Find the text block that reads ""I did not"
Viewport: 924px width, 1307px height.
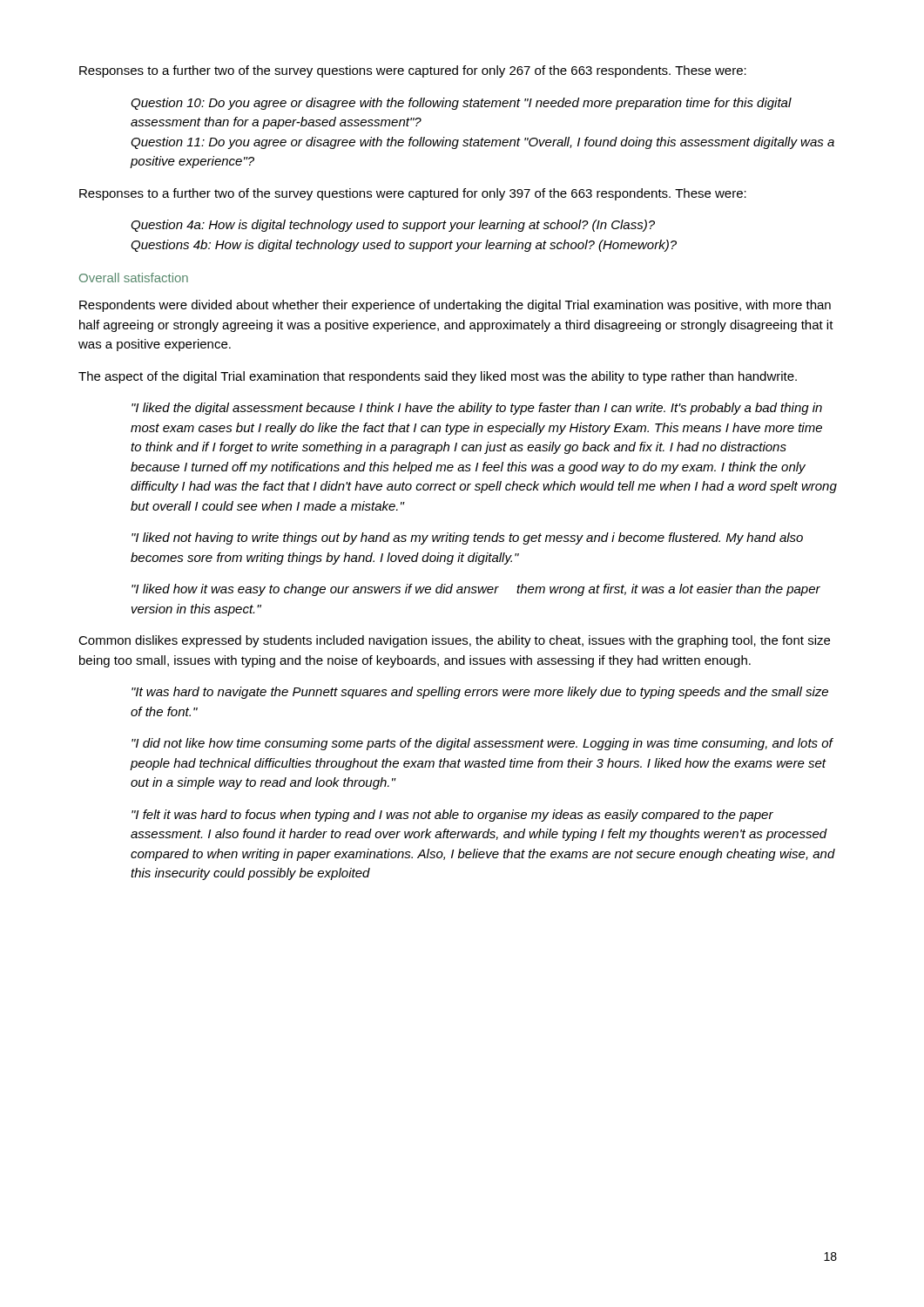(x=481, y=762)
